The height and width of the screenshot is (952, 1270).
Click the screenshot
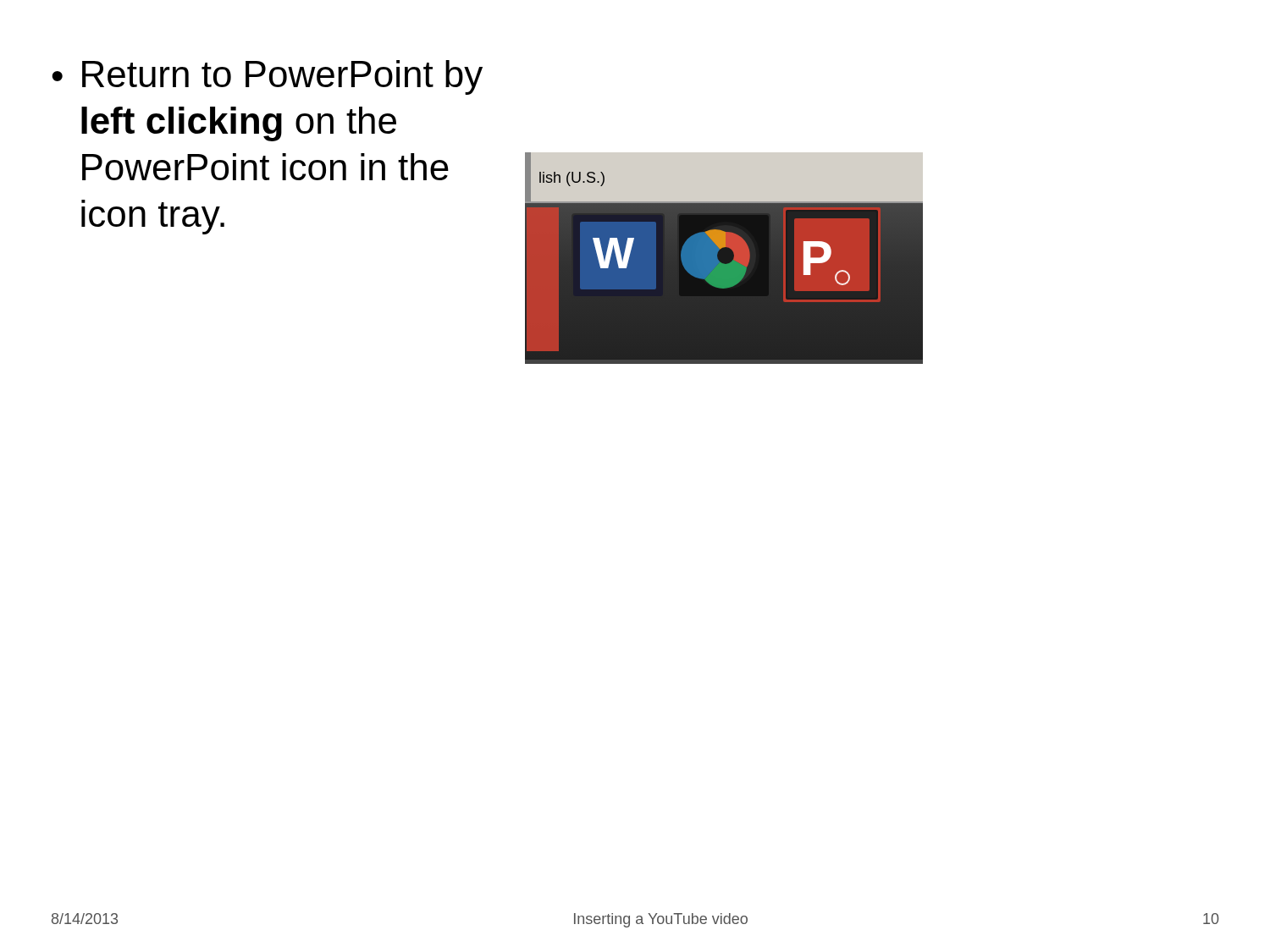pyautogui.click(x=724, y=277)
